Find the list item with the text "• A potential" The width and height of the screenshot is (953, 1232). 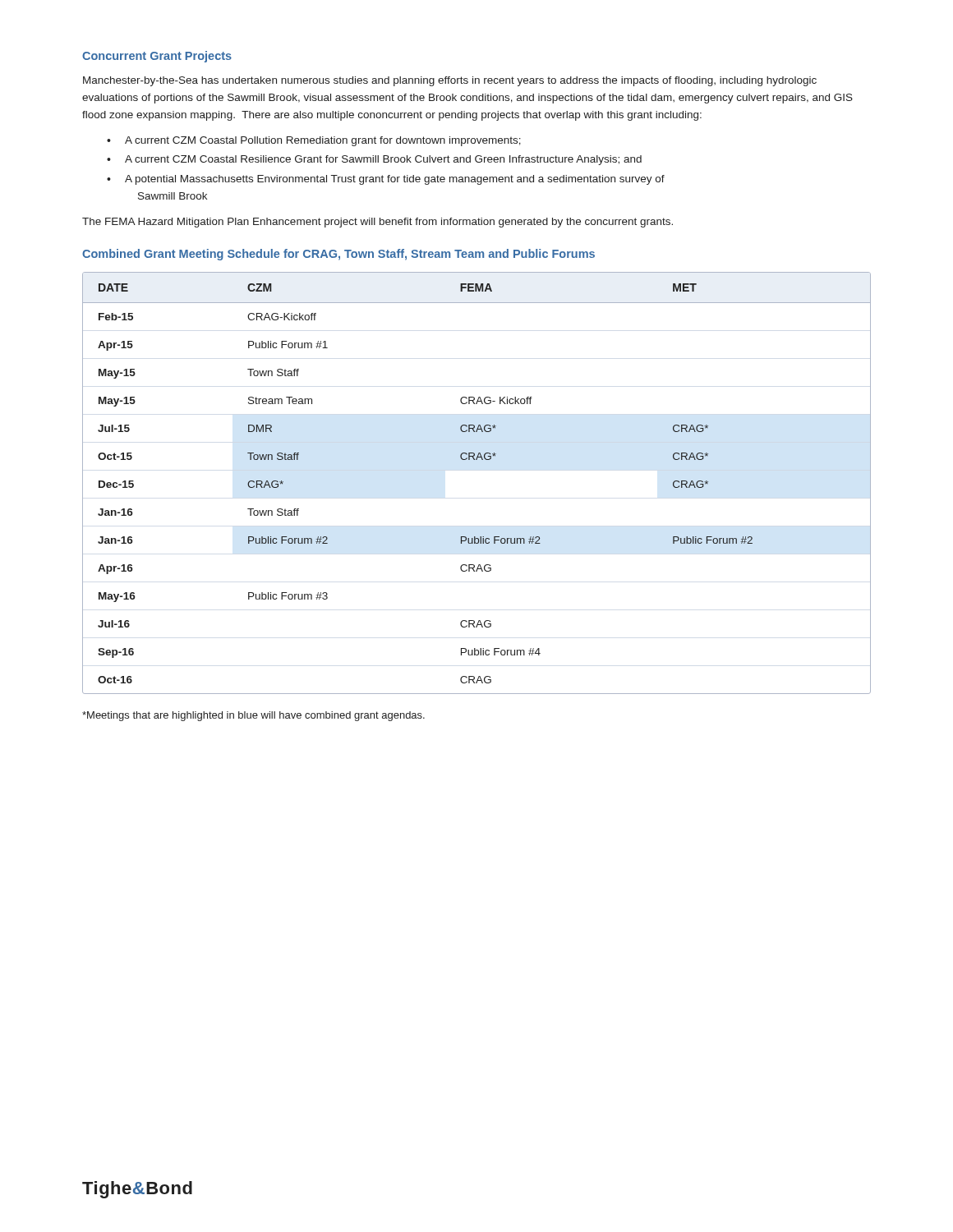(x=386, y=188)
